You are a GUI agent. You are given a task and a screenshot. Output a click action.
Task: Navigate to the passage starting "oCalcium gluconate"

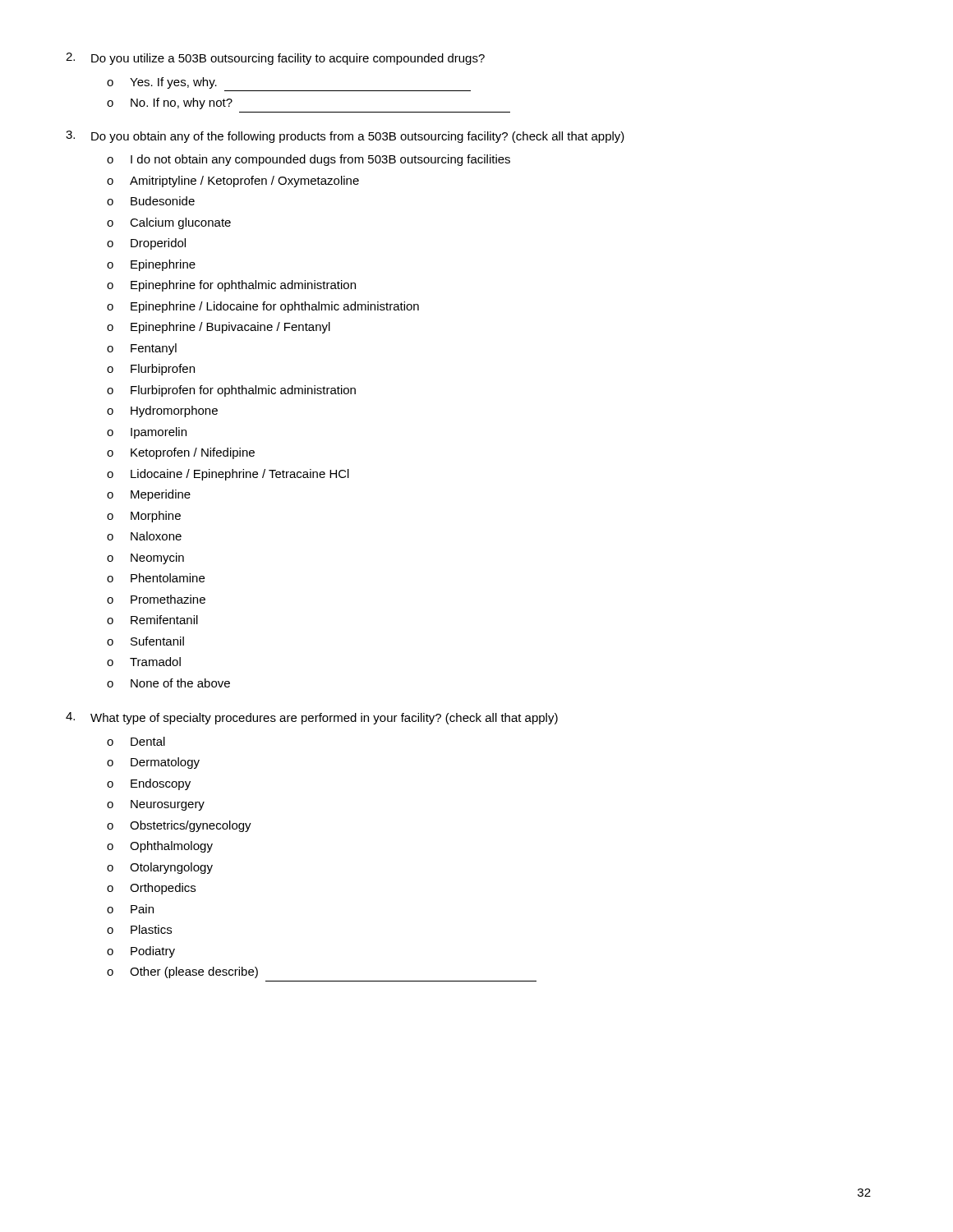coord(169,222)
